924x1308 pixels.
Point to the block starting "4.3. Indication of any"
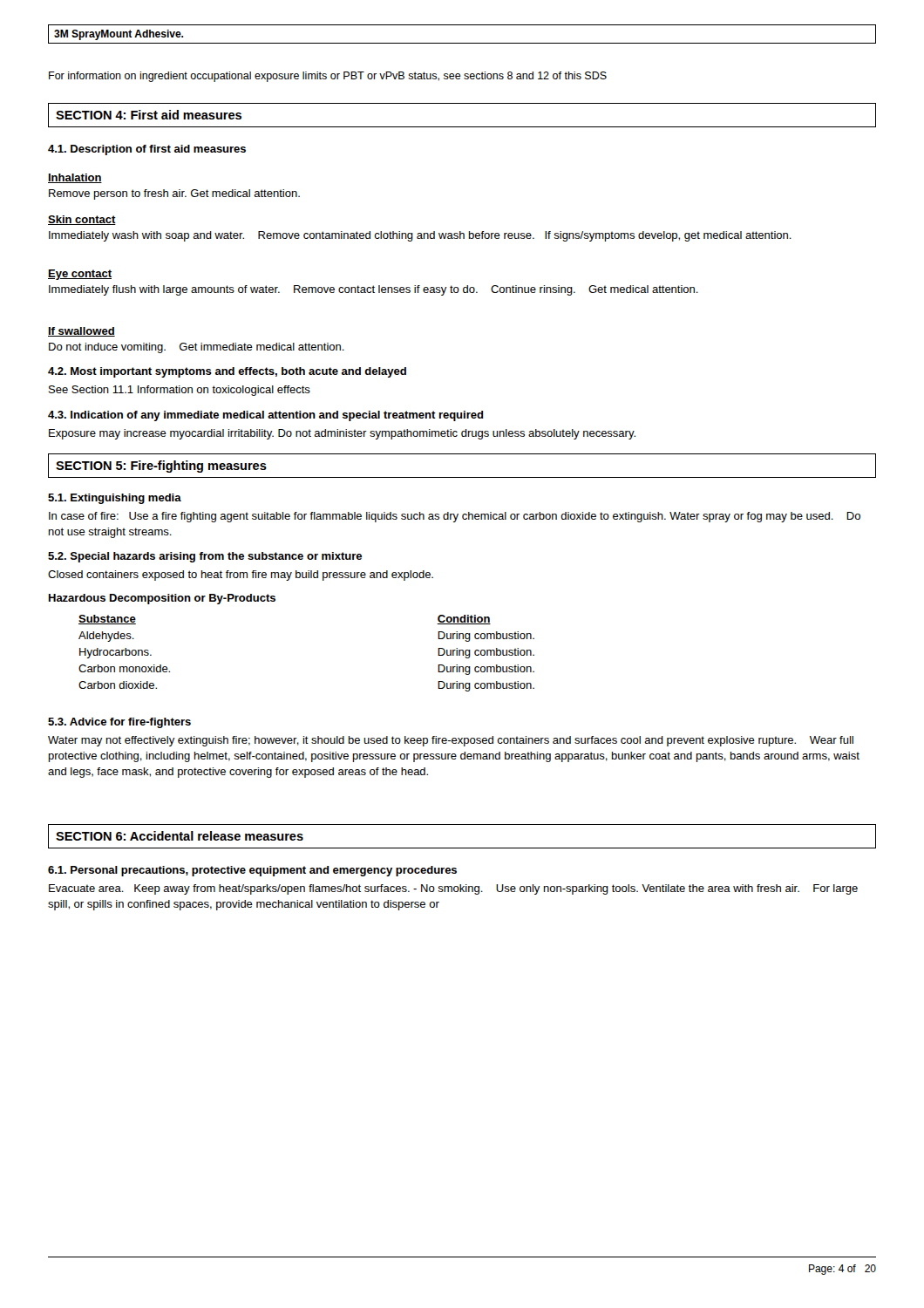[462, 415]
